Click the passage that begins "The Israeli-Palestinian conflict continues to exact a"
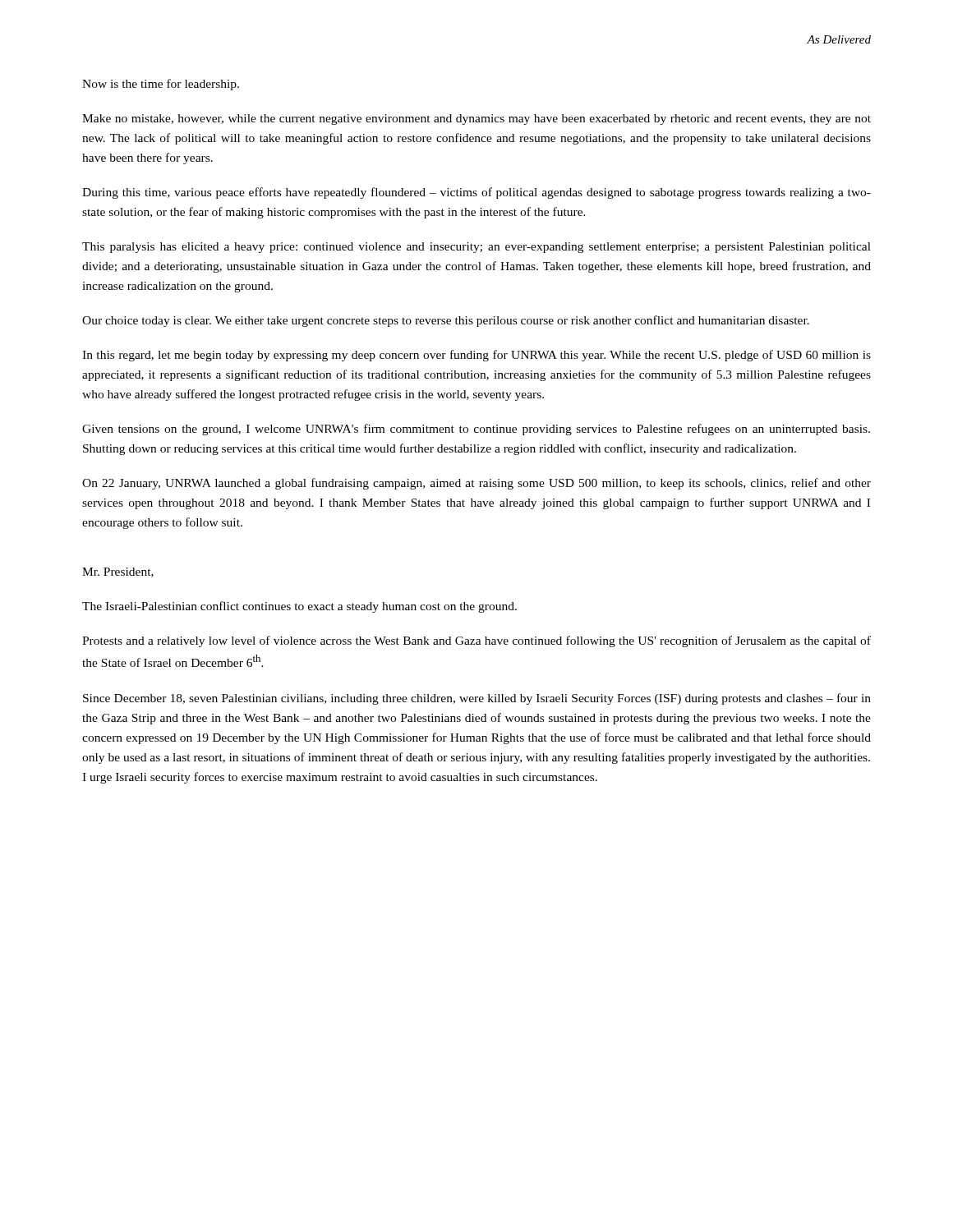953x1232 pixels. (x=300, y=606)
